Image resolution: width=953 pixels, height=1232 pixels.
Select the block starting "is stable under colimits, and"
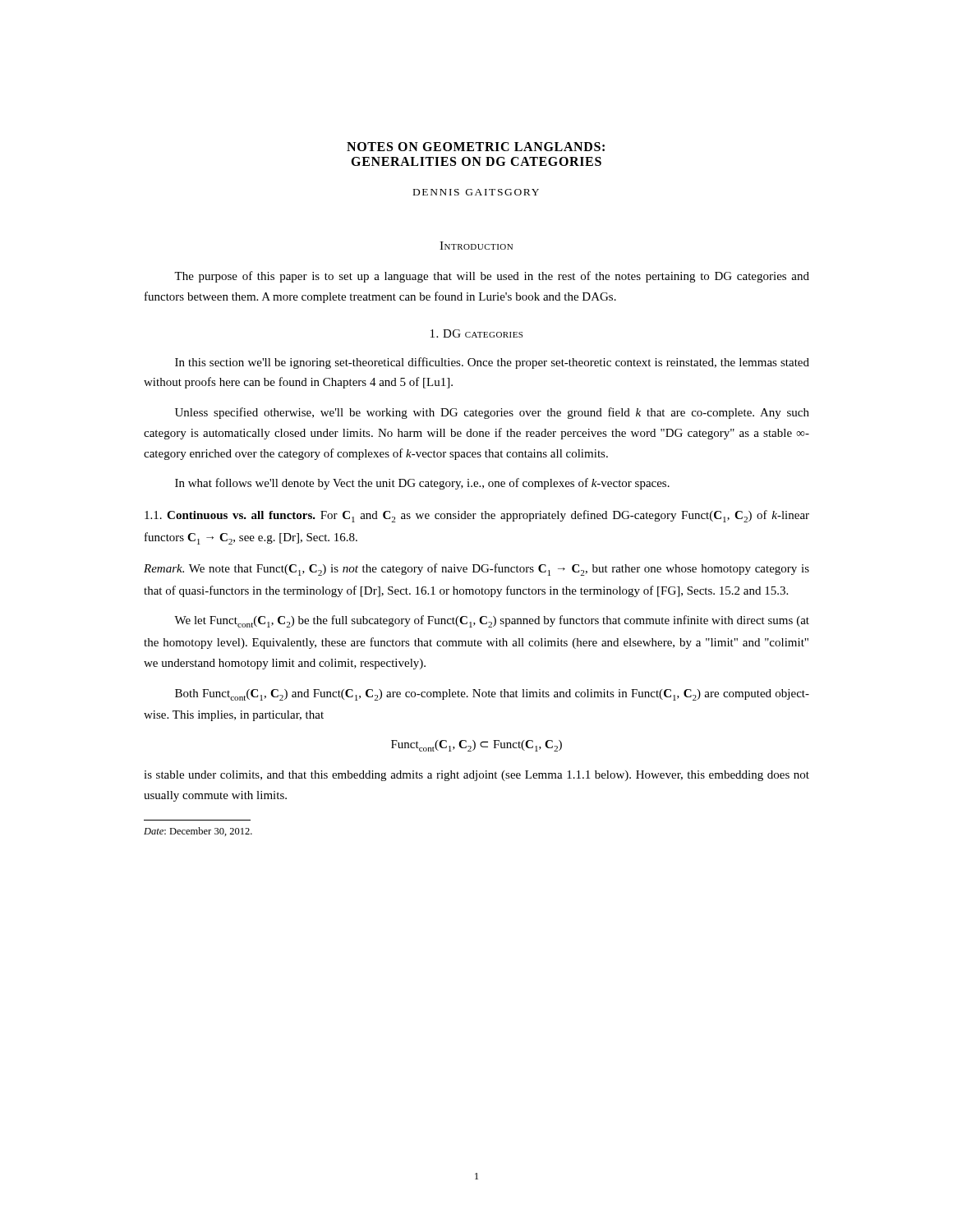(476, 785)
